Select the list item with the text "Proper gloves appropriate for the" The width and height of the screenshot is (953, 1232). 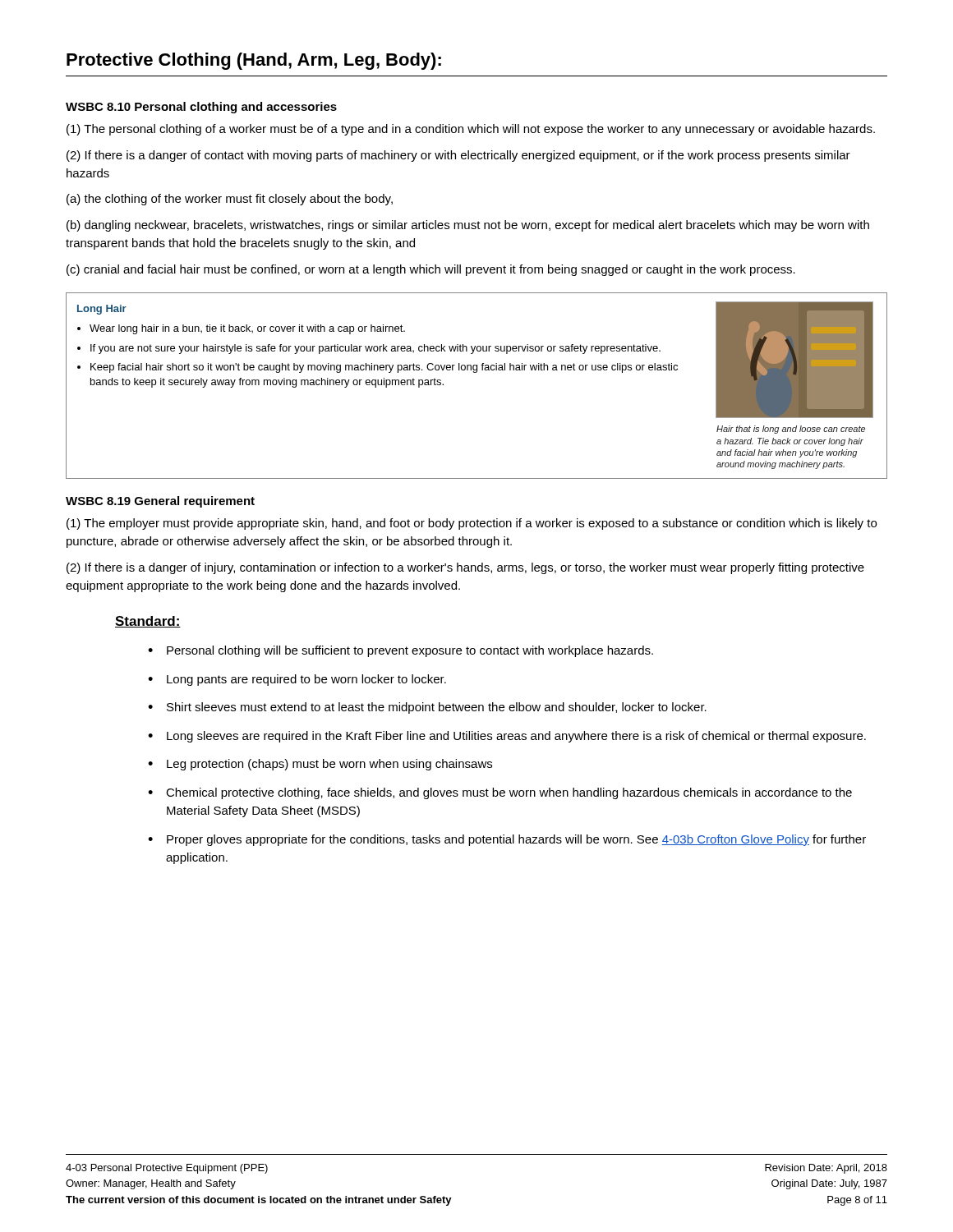518,849
